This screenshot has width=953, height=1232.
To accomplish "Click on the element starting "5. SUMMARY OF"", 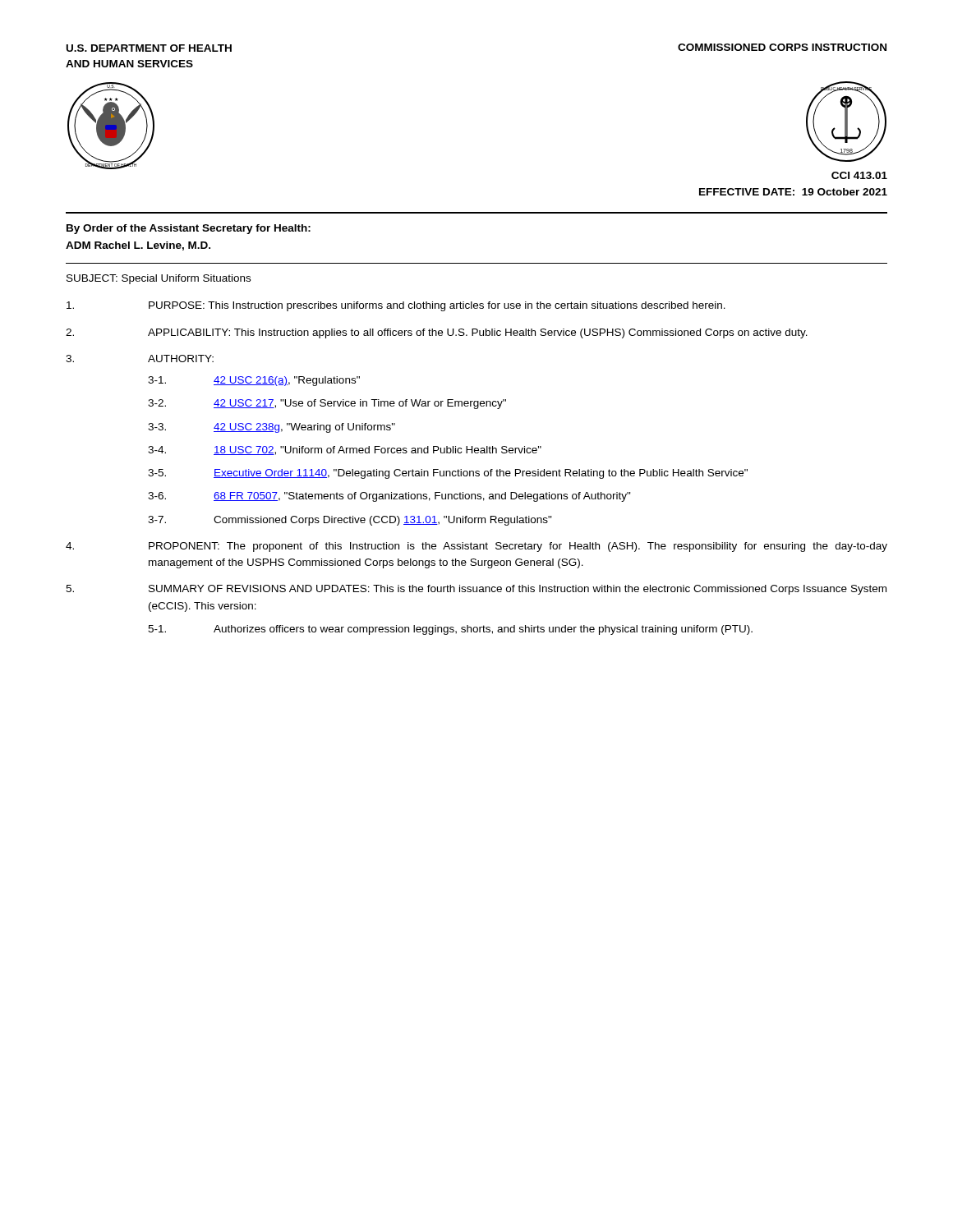I will click(476, 598).
